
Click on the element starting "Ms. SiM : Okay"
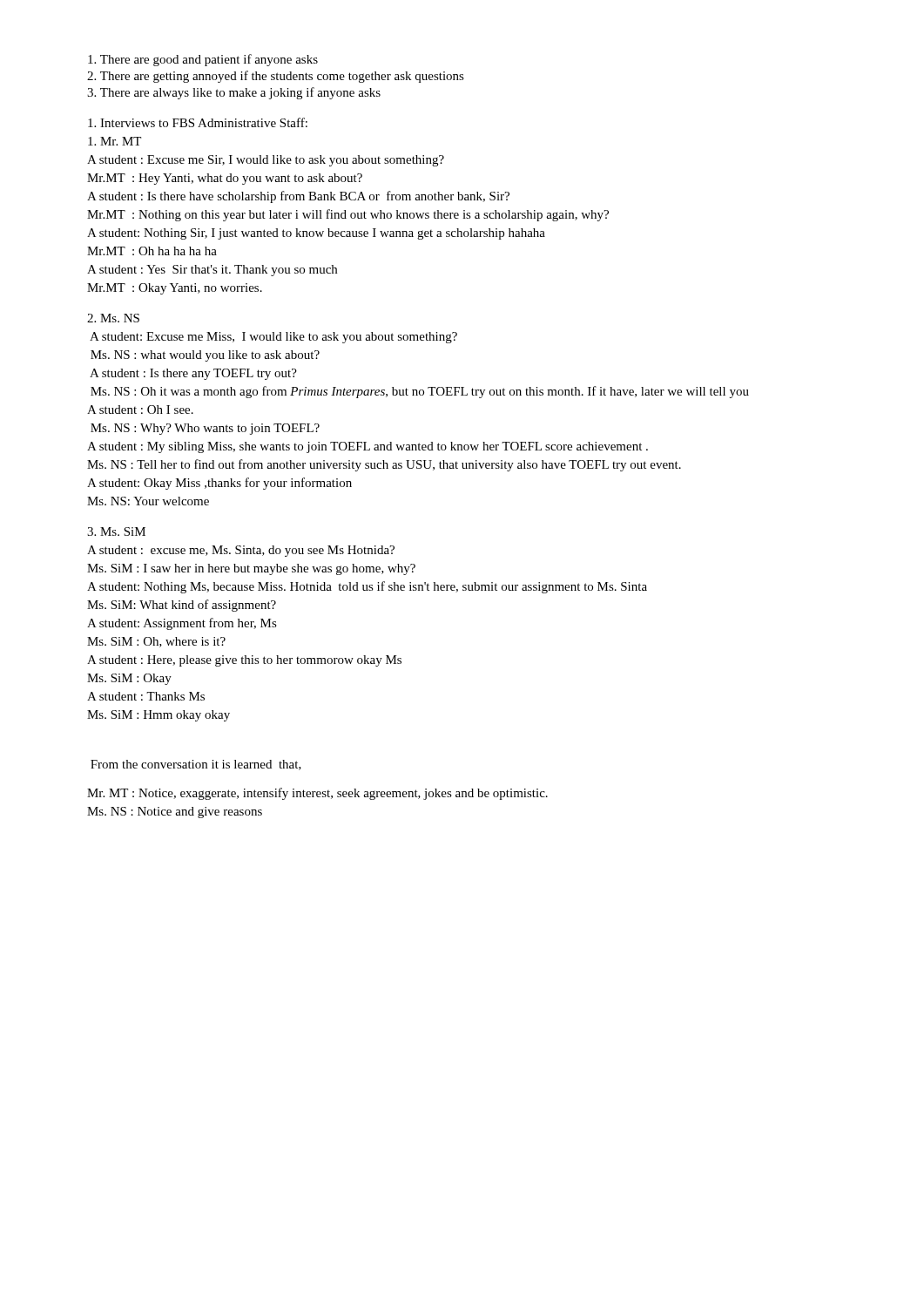[129, 678]
